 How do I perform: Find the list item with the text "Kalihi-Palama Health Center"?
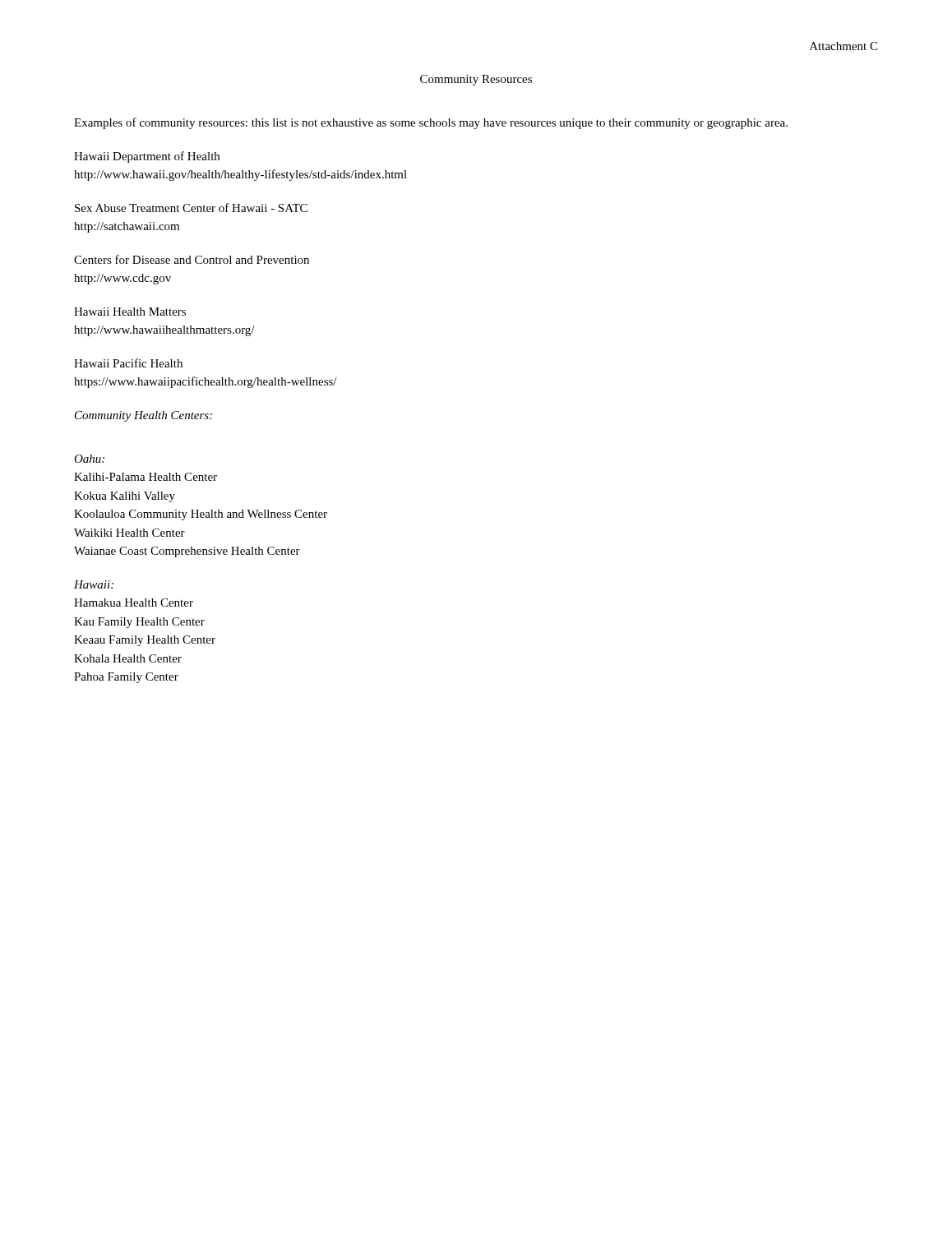[x=146, y=477]
